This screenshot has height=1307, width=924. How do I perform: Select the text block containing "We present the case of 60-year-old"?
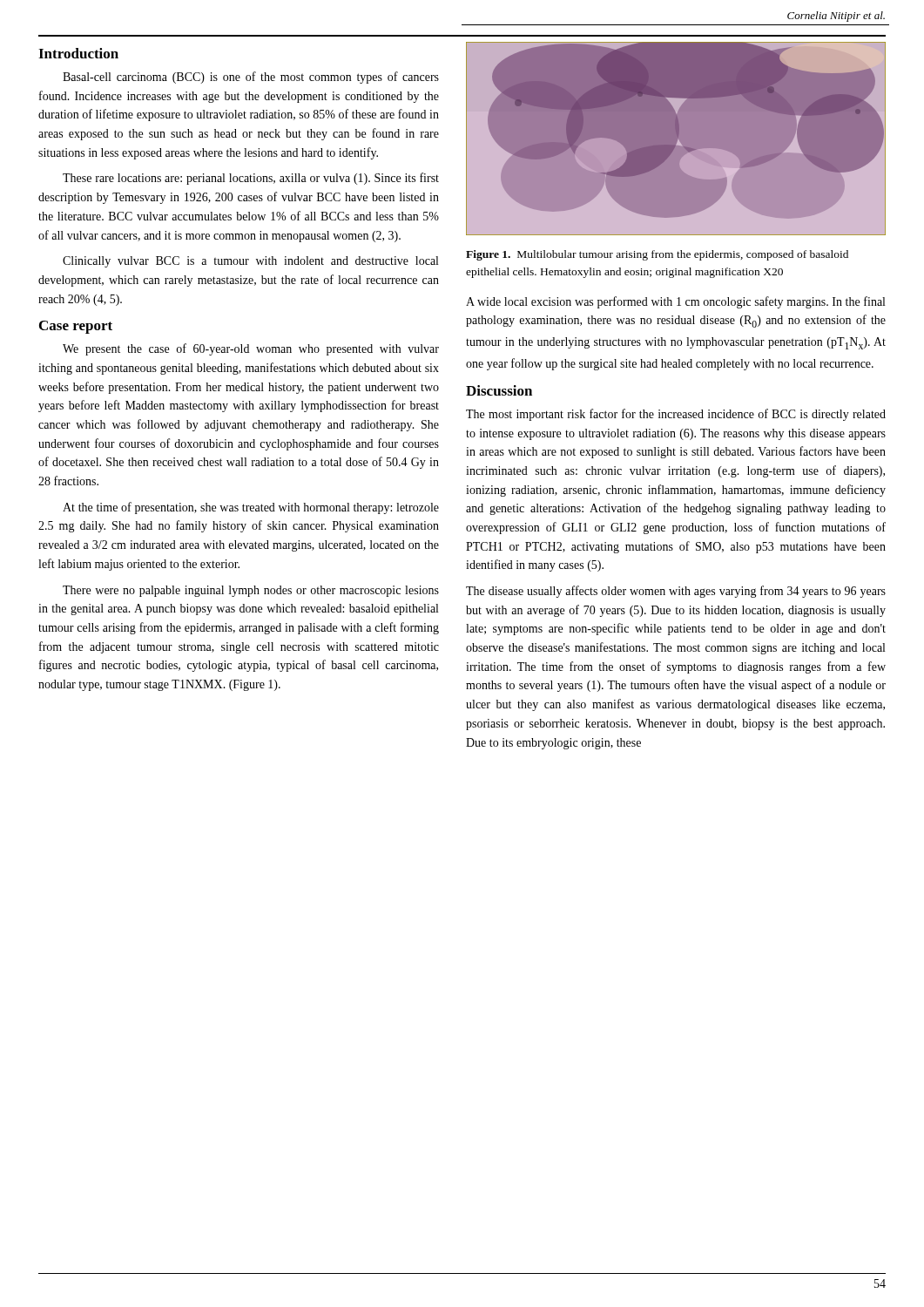coord(239,517)
